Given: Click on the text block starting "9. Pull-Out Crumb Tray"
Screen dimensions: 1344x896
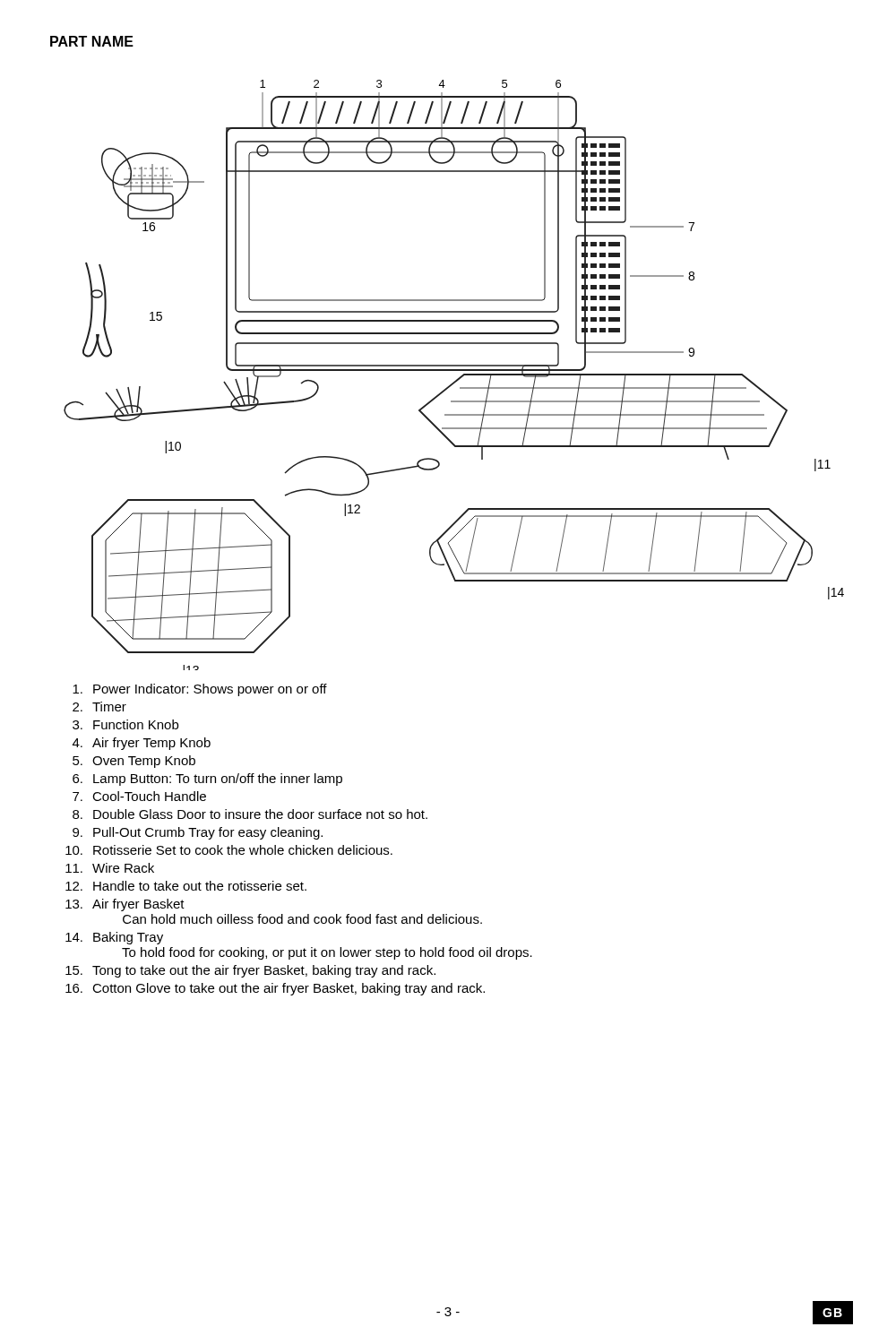Looking at the screenshot, I should [x=187, y=832].
